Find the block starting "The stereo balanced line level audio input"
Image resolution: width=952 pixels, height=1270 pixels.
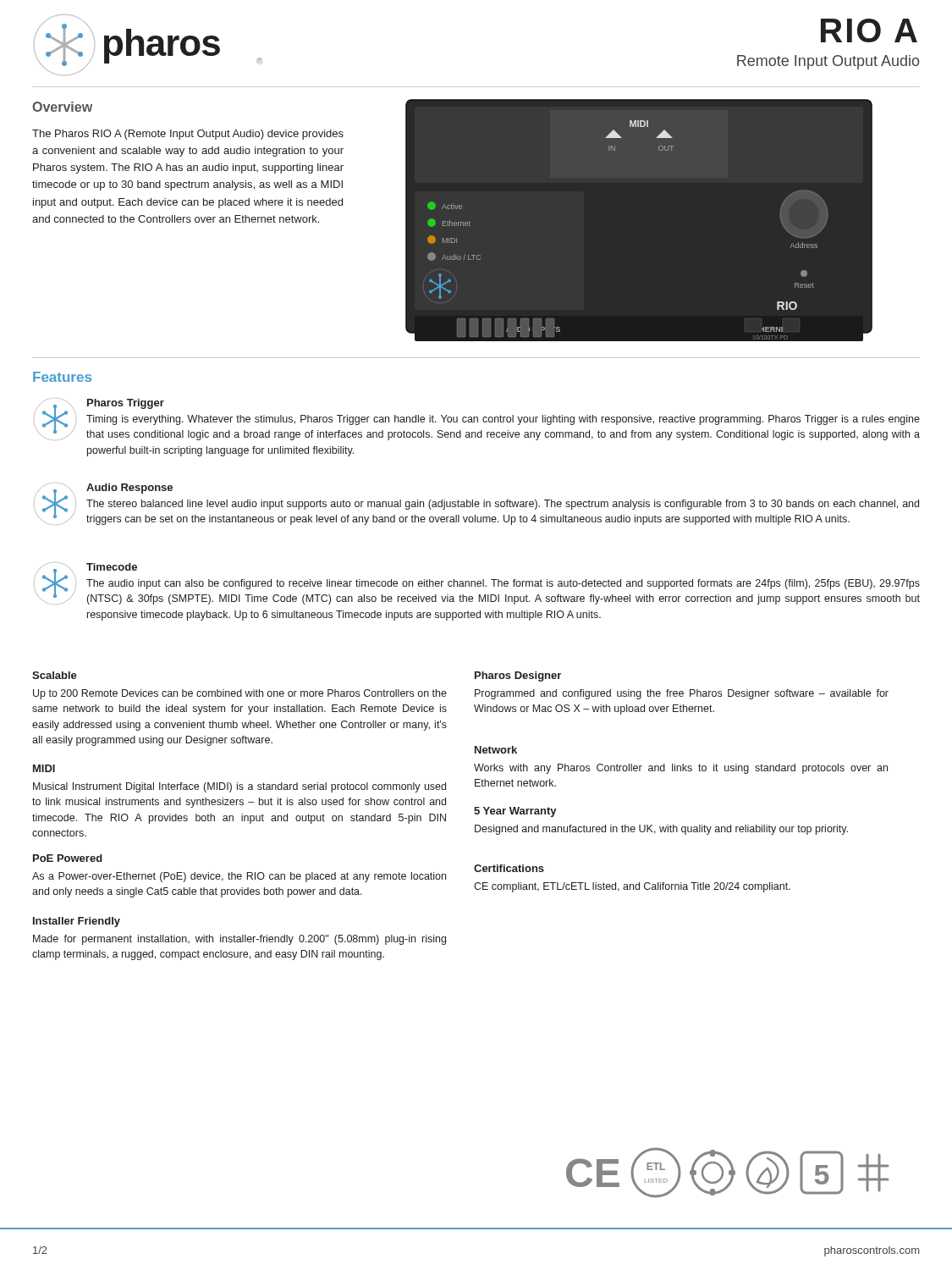[x=503, y=512]
